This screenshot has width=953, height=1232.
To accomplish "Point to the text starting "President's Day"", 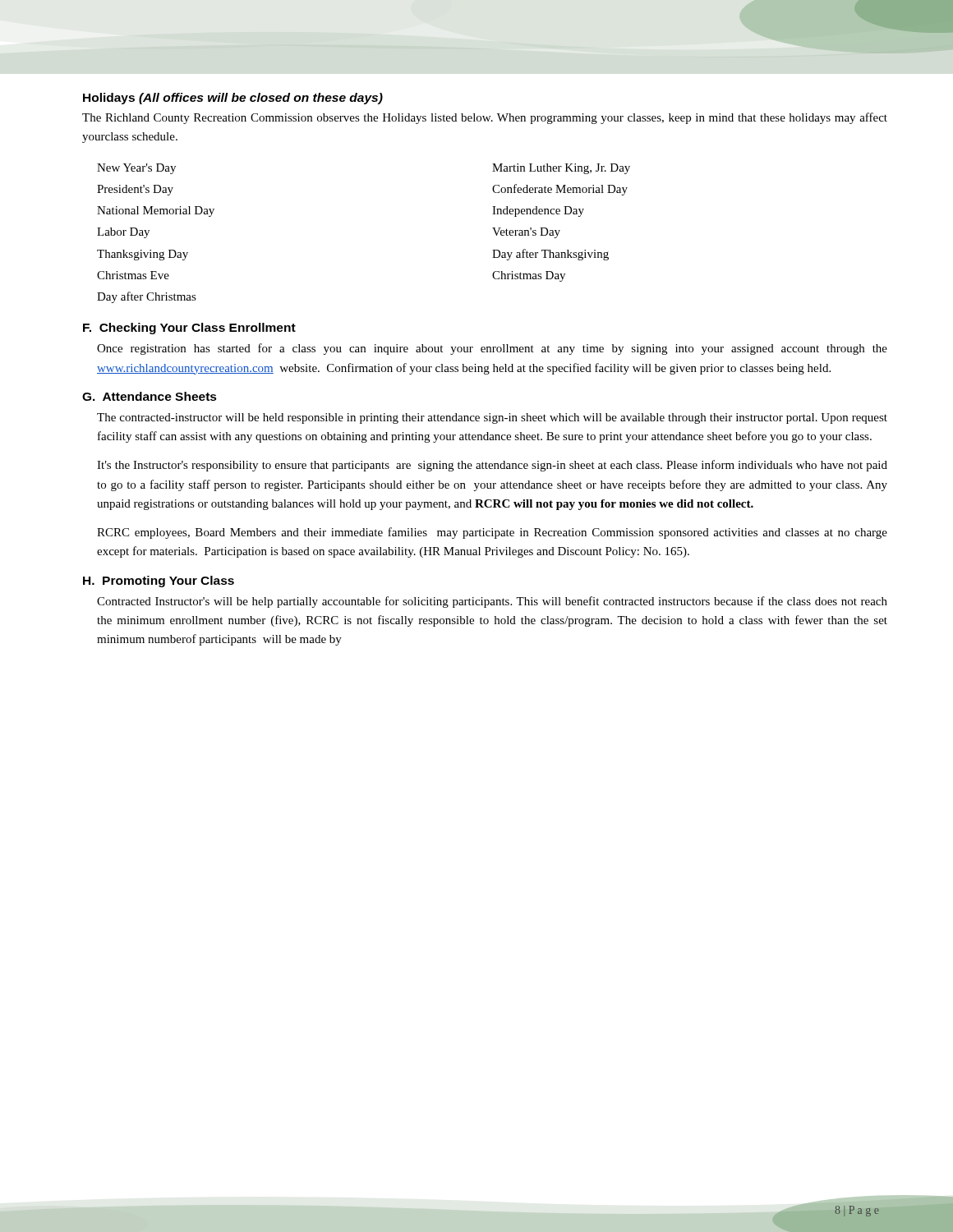I will coord(135,189).
